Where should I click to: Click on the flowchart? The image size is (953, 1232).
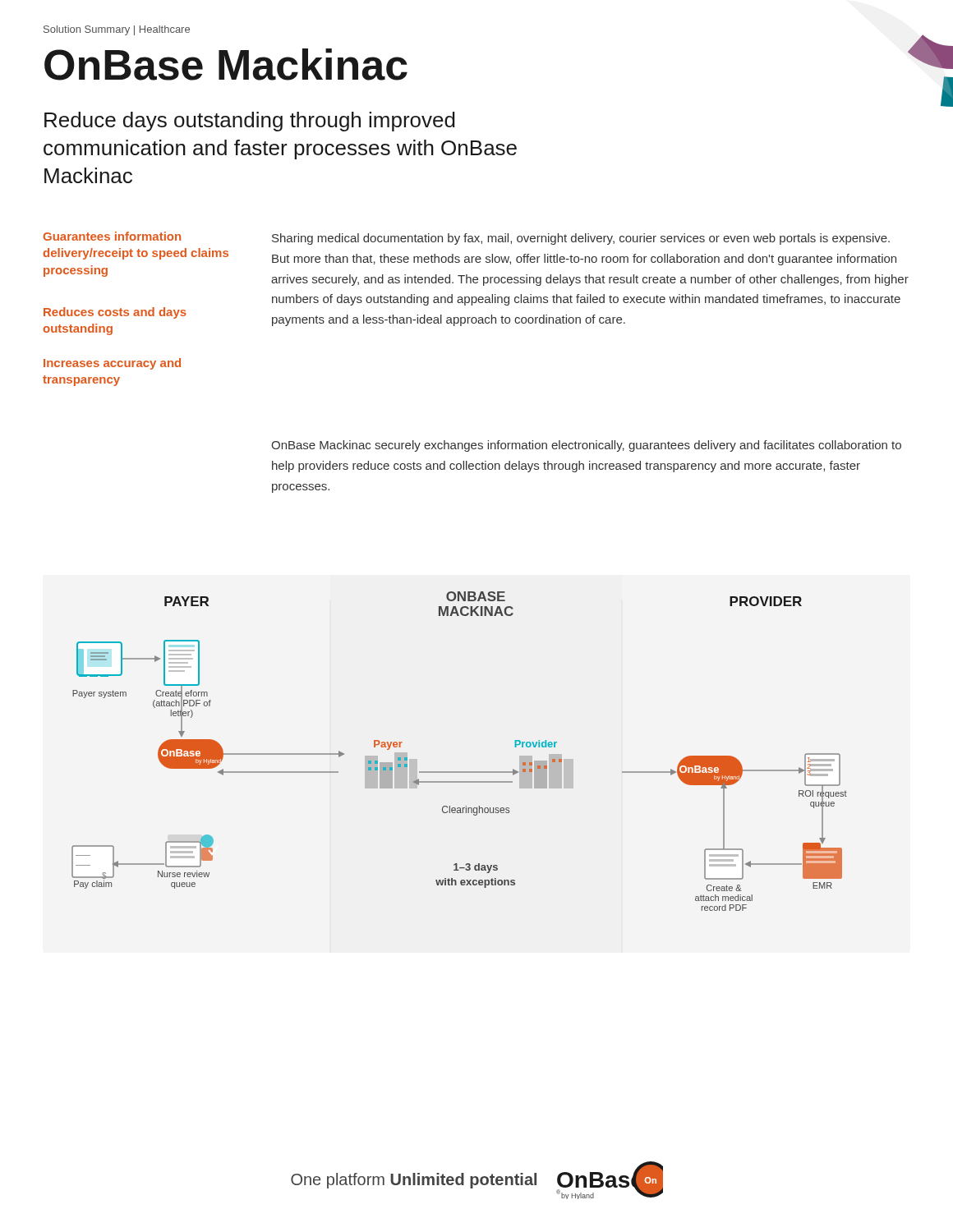[x=476, y=764]
